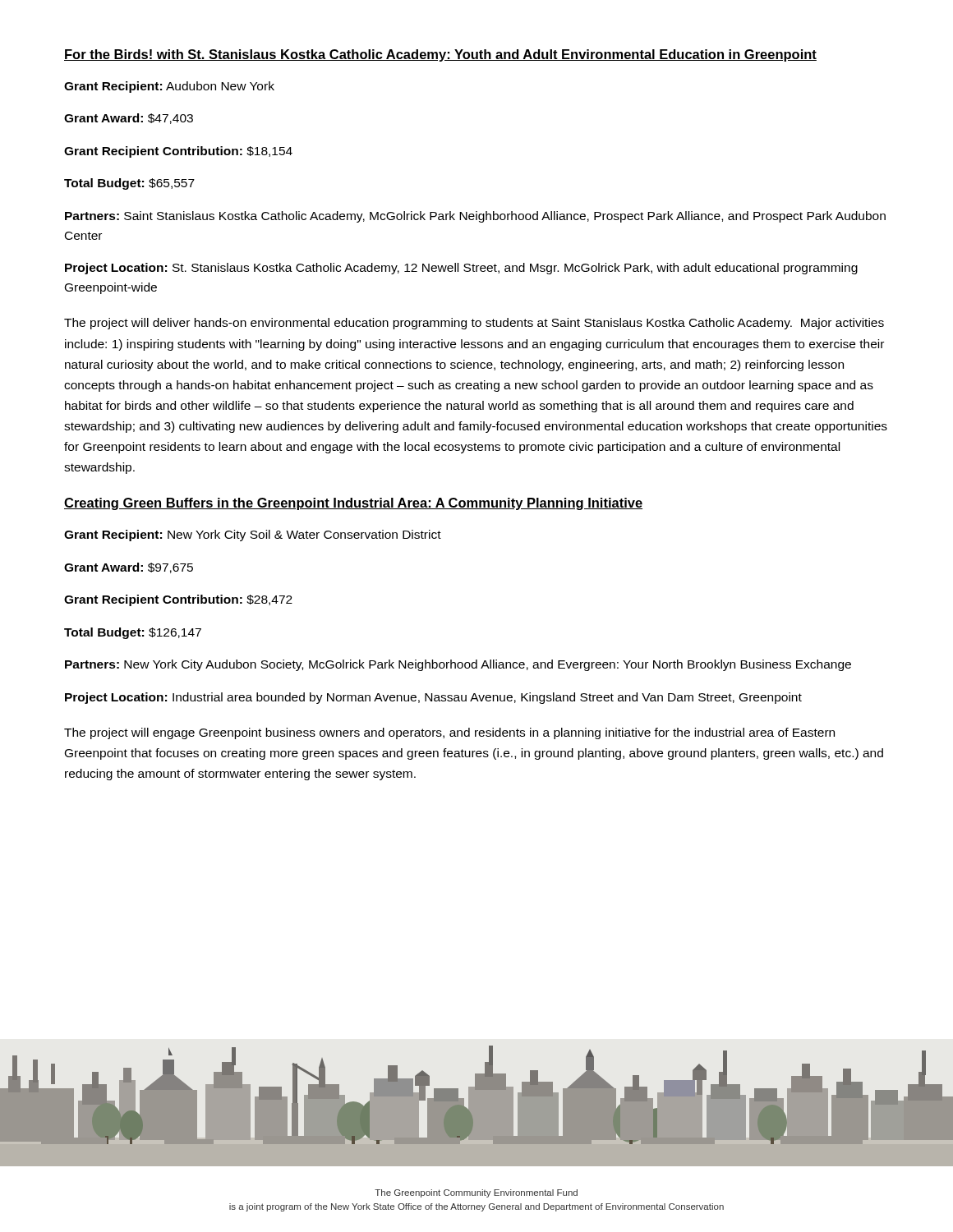Find the title on this page that starts "Creating Green Buffers"
This screenshot has width=953, height=1232.
point(353,503)
